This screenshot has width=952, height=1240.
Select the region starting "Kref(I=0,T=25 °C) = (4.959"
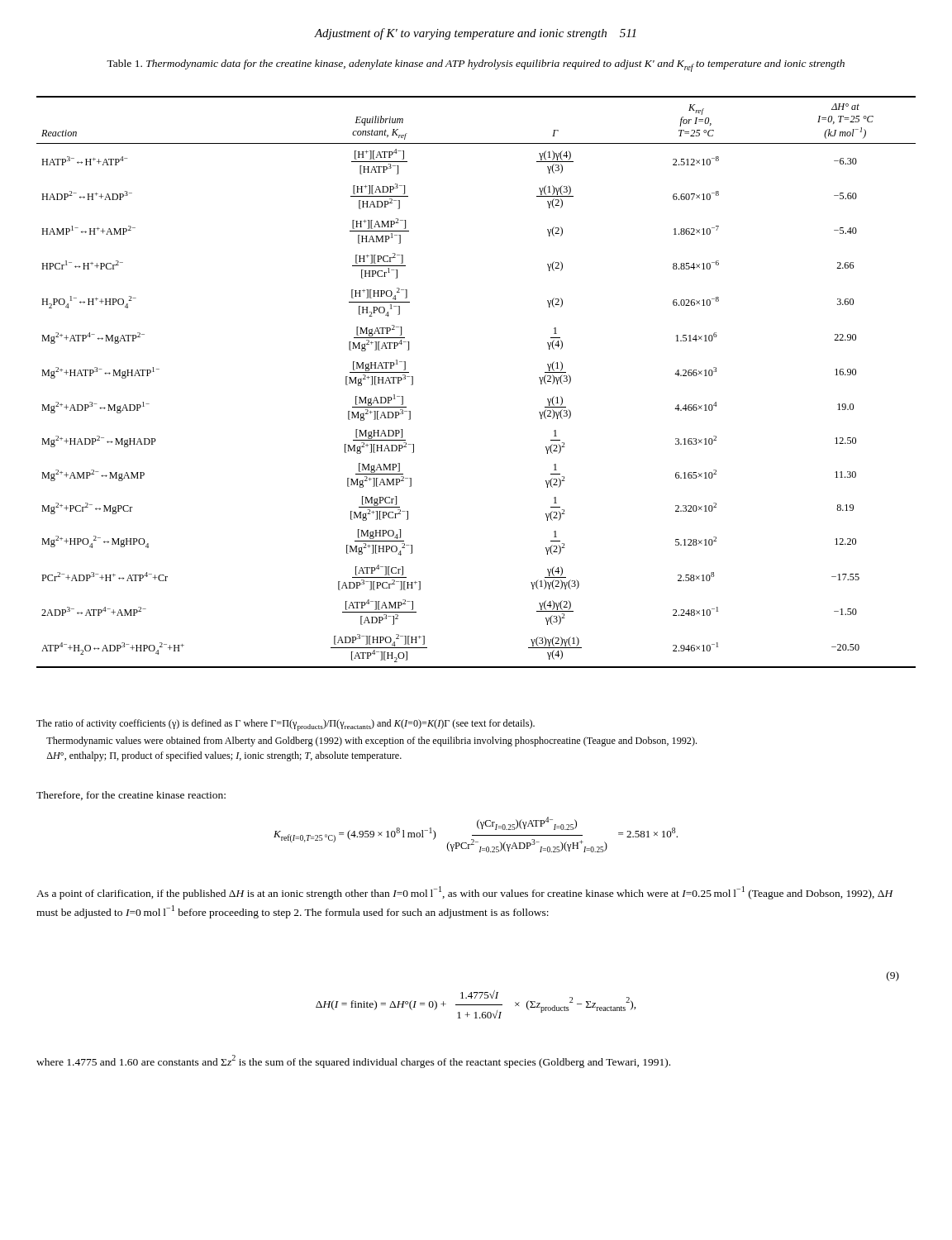pos(476,835)
